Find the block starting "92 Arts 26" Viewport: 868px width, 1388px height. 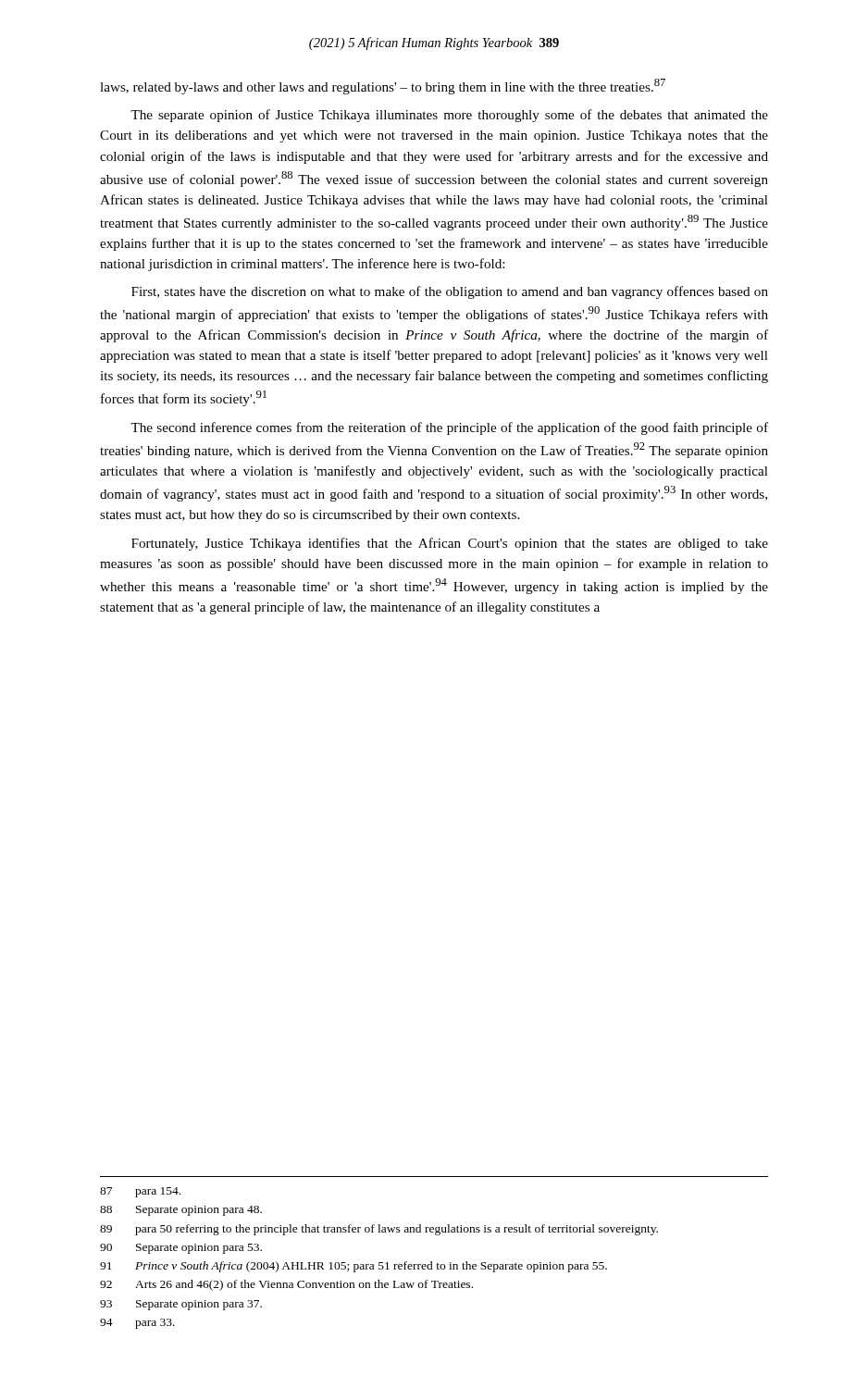pos(434,1285)
